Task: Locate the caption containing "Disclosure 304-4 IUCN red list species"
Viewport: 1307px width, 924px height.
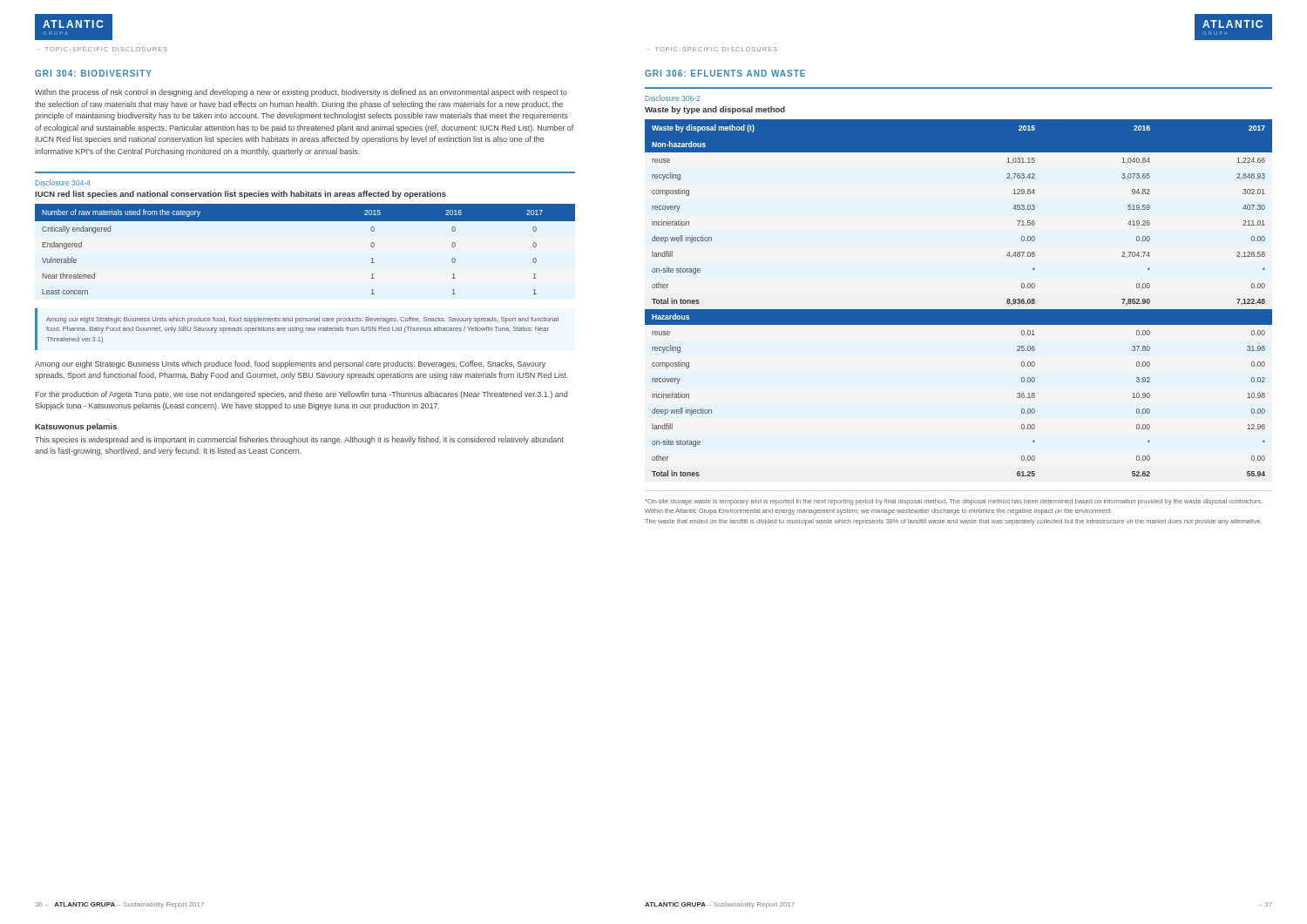Action: coord(305,189)
